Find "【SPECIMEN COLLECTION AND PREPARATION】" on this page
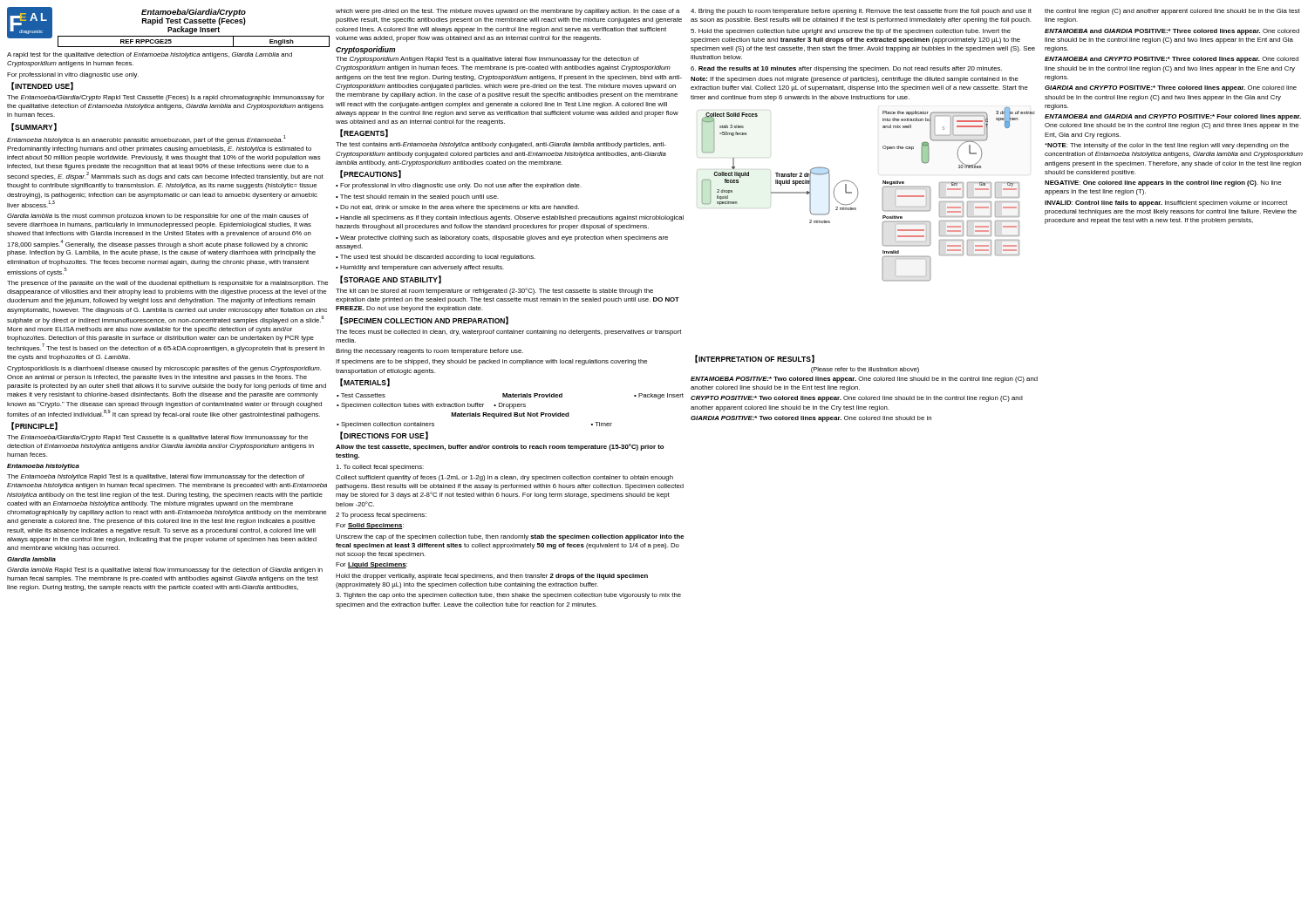The height and width of the screenshot is (924, 1308). point(424,320)
